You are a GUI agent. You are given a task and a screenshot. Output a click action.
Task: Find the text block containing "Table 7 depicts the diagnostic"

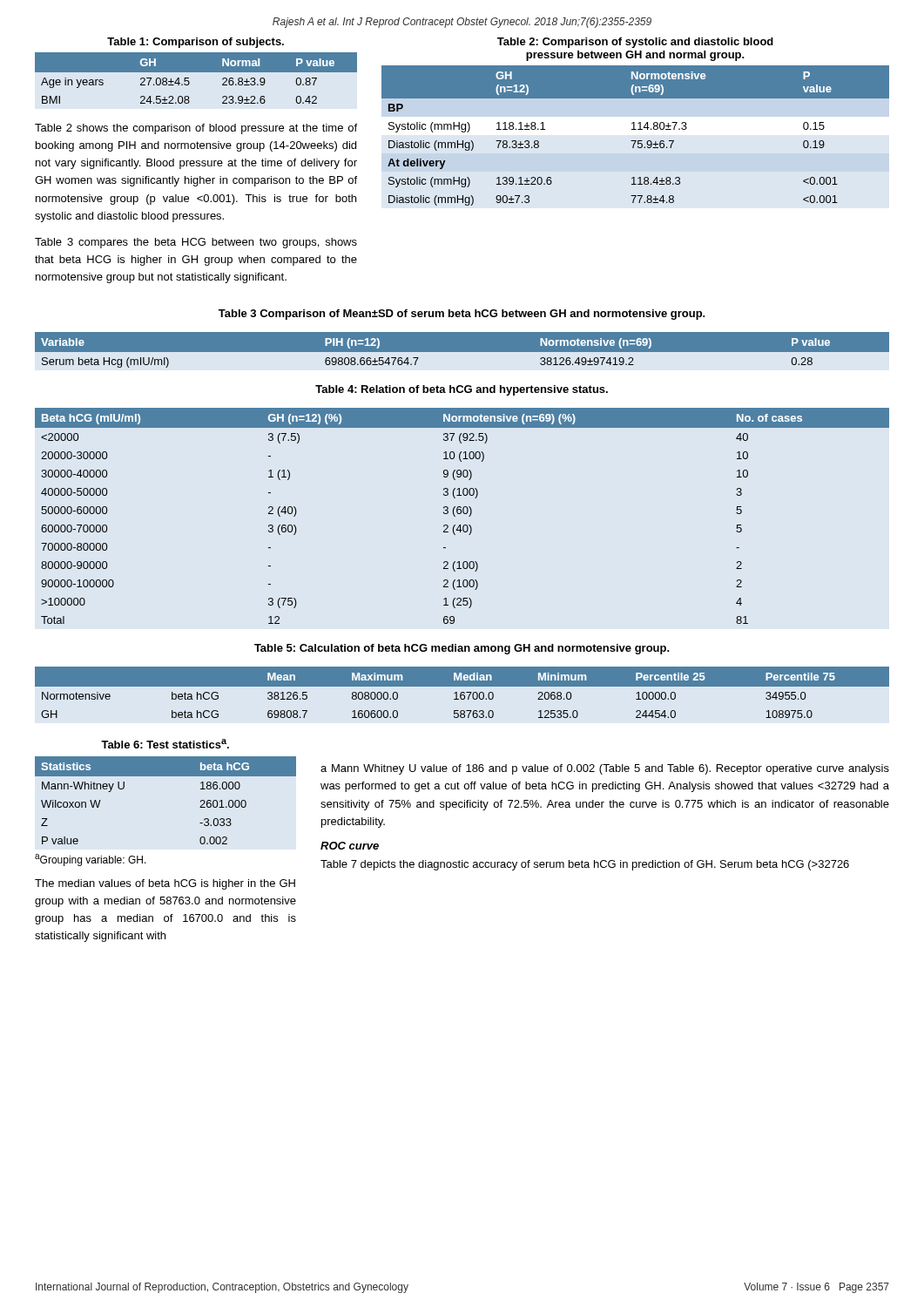(585, 864)
